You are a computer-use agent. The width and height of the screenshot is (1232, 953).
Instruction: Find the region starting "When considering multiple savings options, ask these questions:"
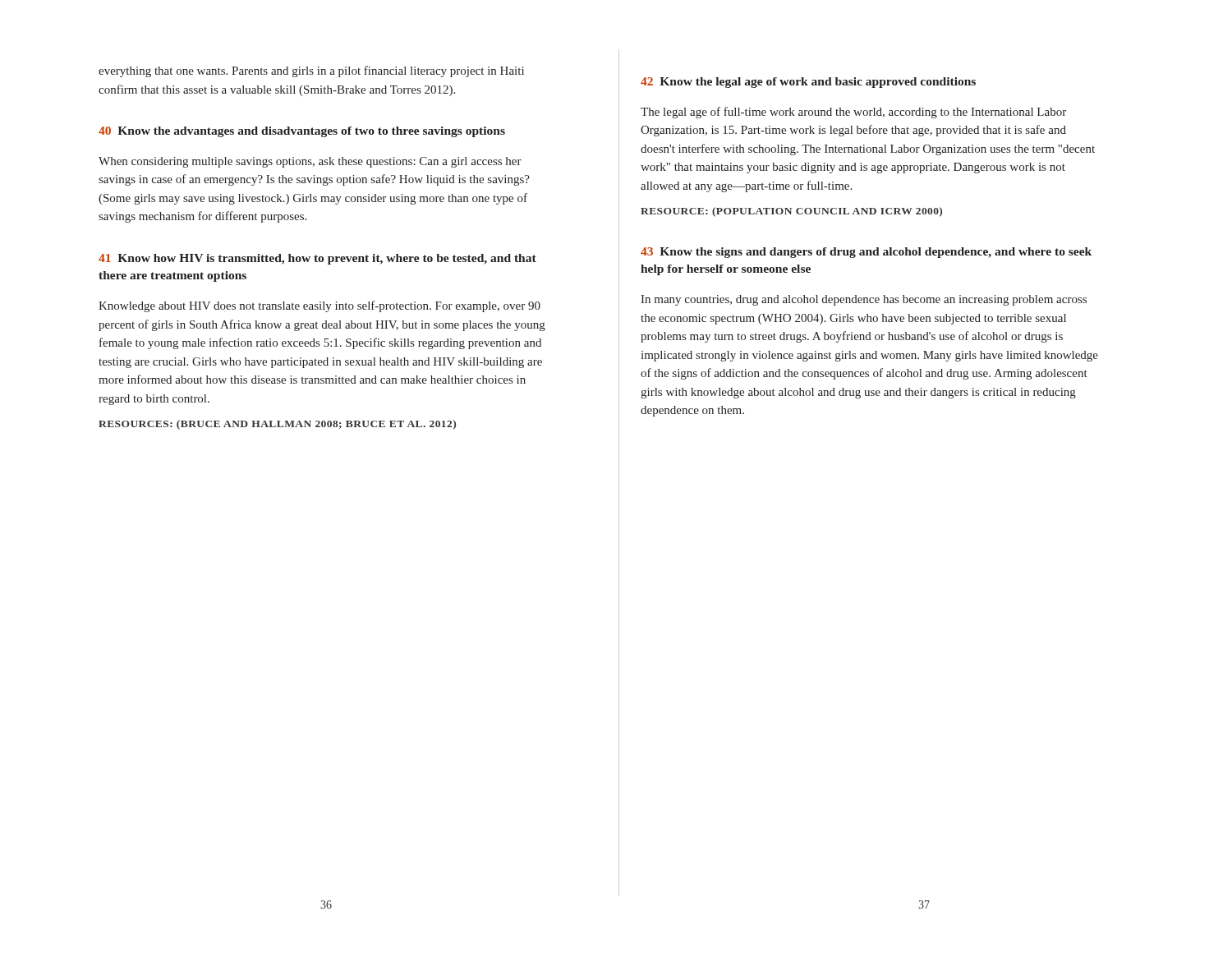329,189
